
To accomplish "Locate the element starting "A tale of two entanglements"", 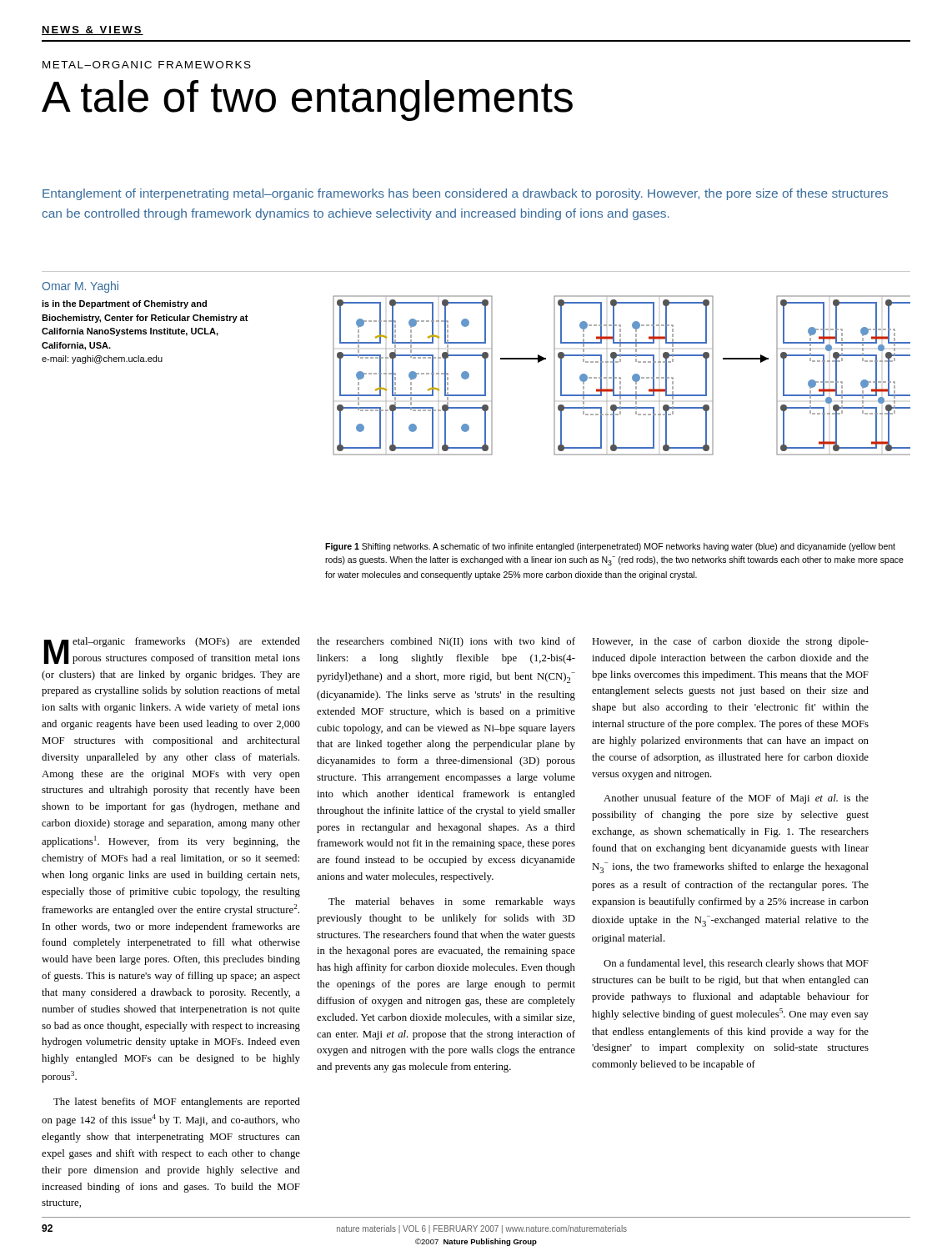I will point(308,97).
